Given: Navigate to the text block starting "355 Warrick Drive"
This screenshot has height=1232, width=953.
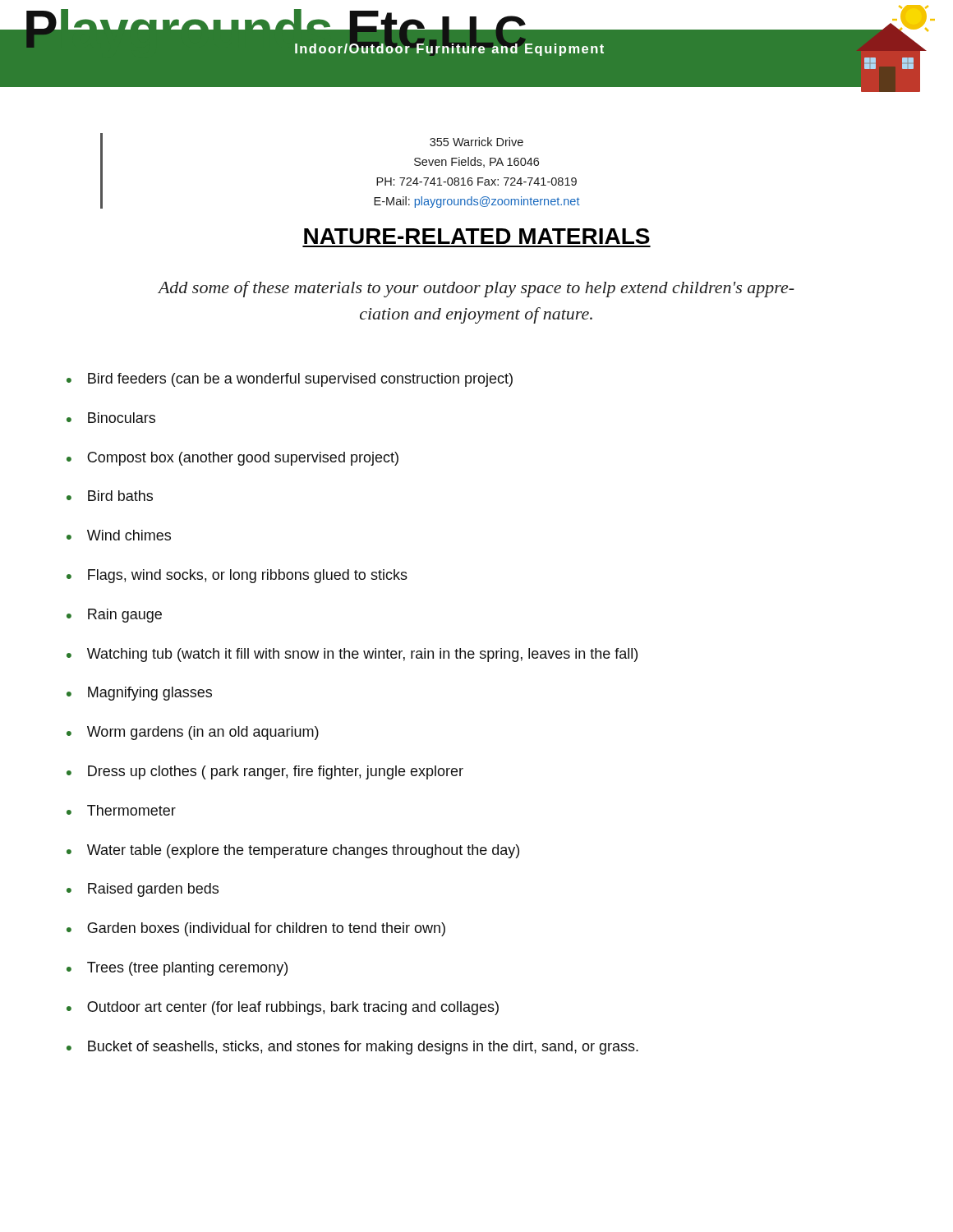Looking at the screenshot, I should click(476, 172).
